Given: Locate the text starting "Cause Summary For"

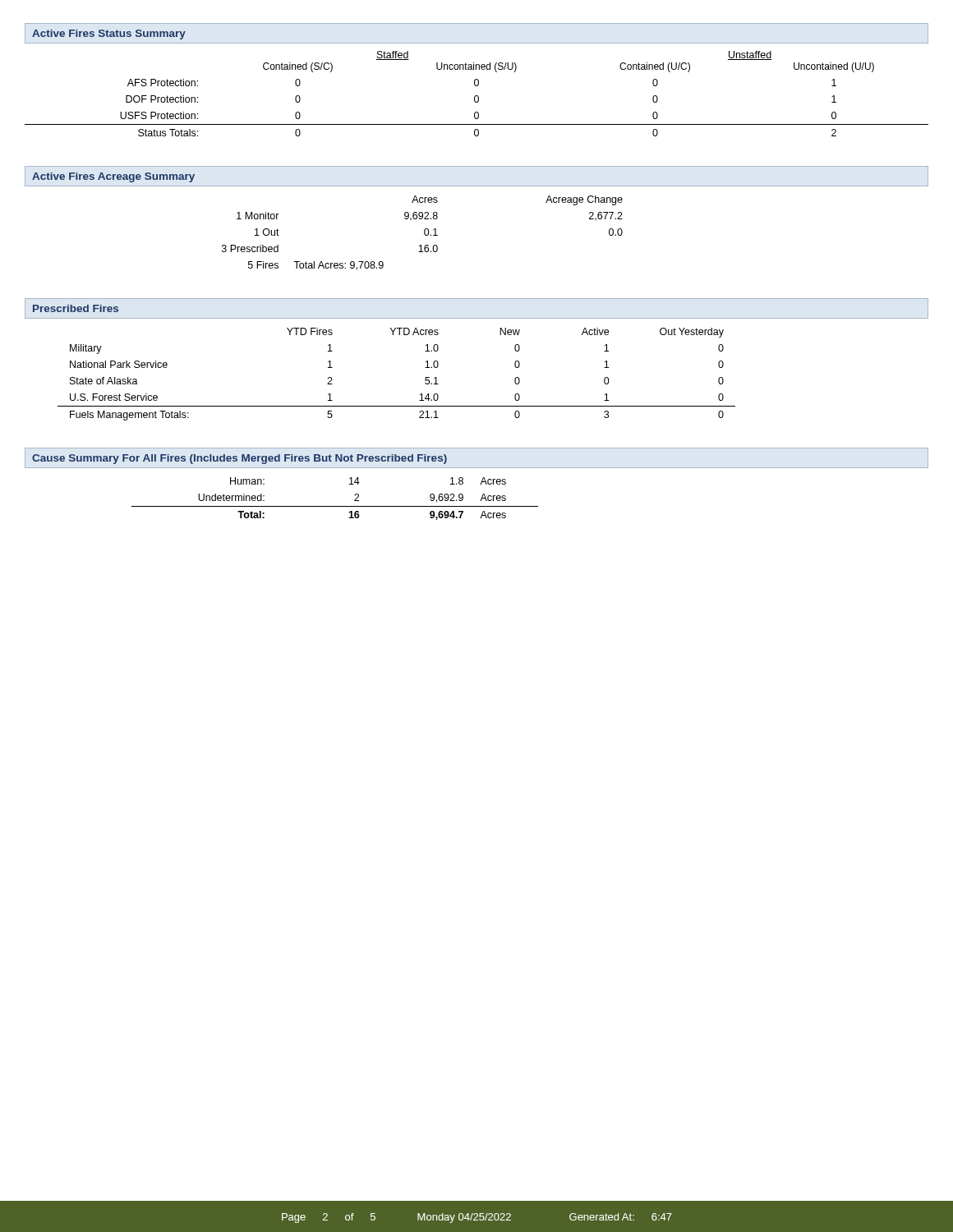Looking at the screenshot, I should [x=240, y=458].
